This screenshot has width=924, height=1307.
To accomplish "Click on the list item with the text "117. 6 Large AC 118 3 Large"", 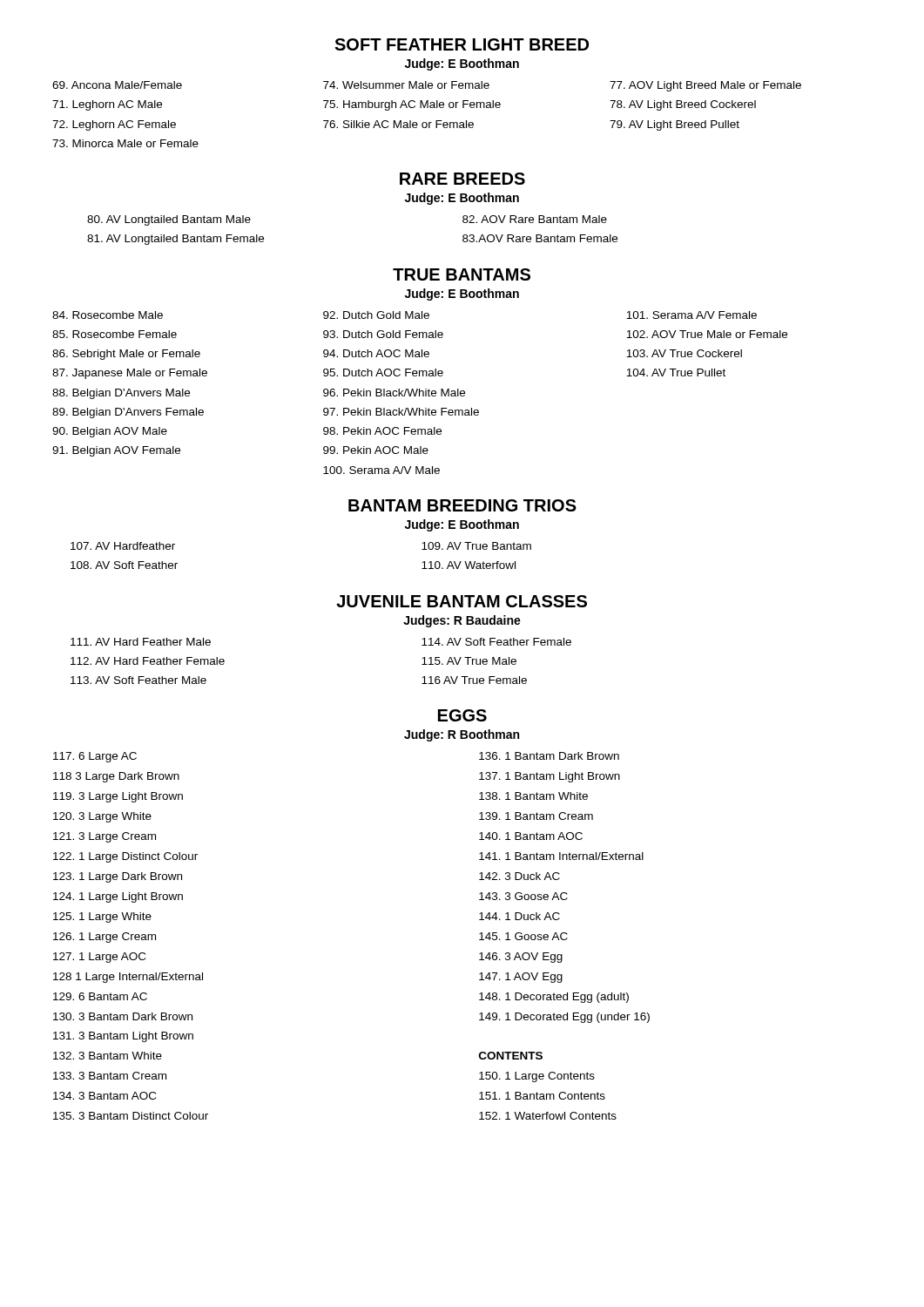I will click(130, 936).
